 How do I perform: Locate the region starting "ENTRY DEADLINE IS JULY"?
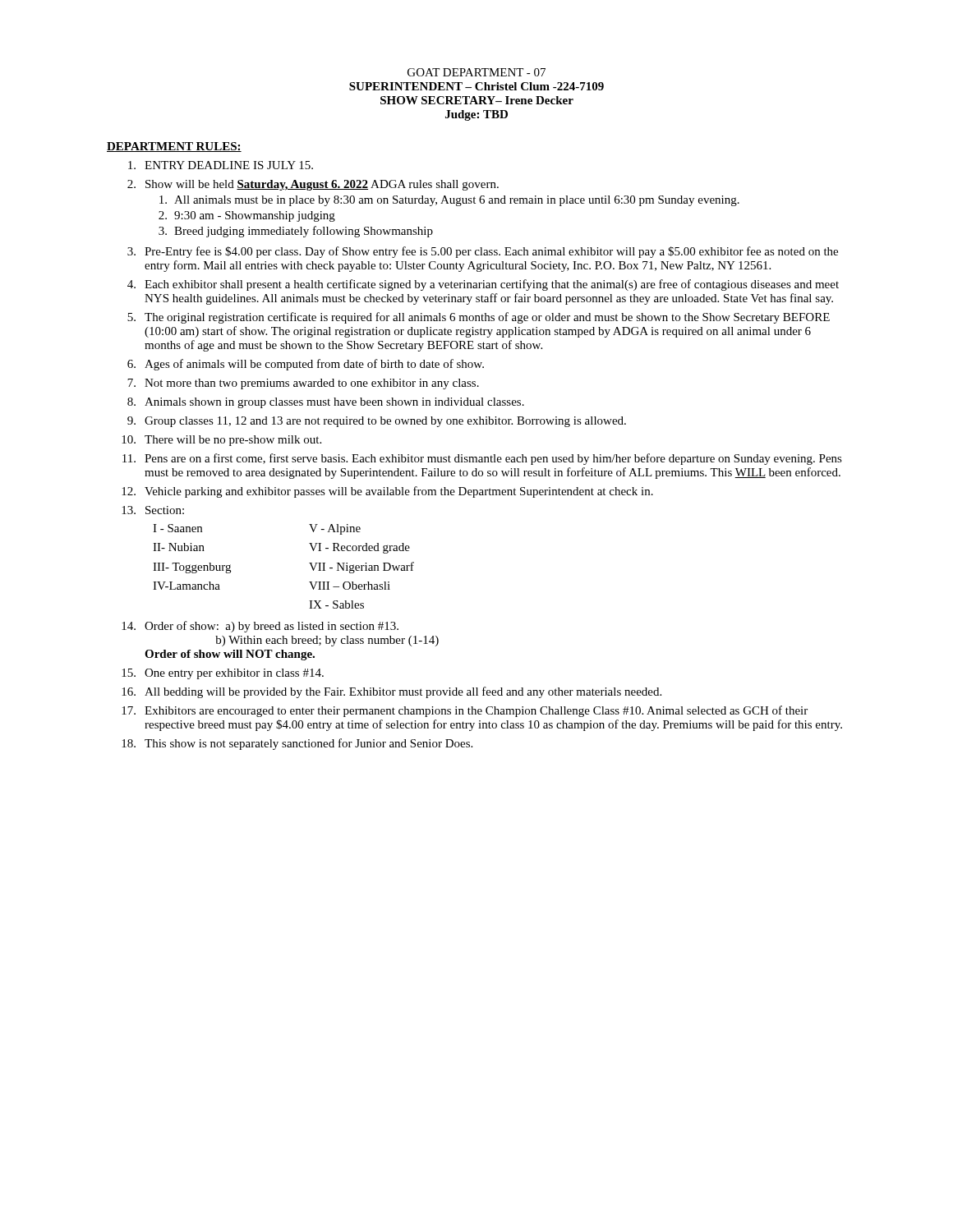point(221,165)
